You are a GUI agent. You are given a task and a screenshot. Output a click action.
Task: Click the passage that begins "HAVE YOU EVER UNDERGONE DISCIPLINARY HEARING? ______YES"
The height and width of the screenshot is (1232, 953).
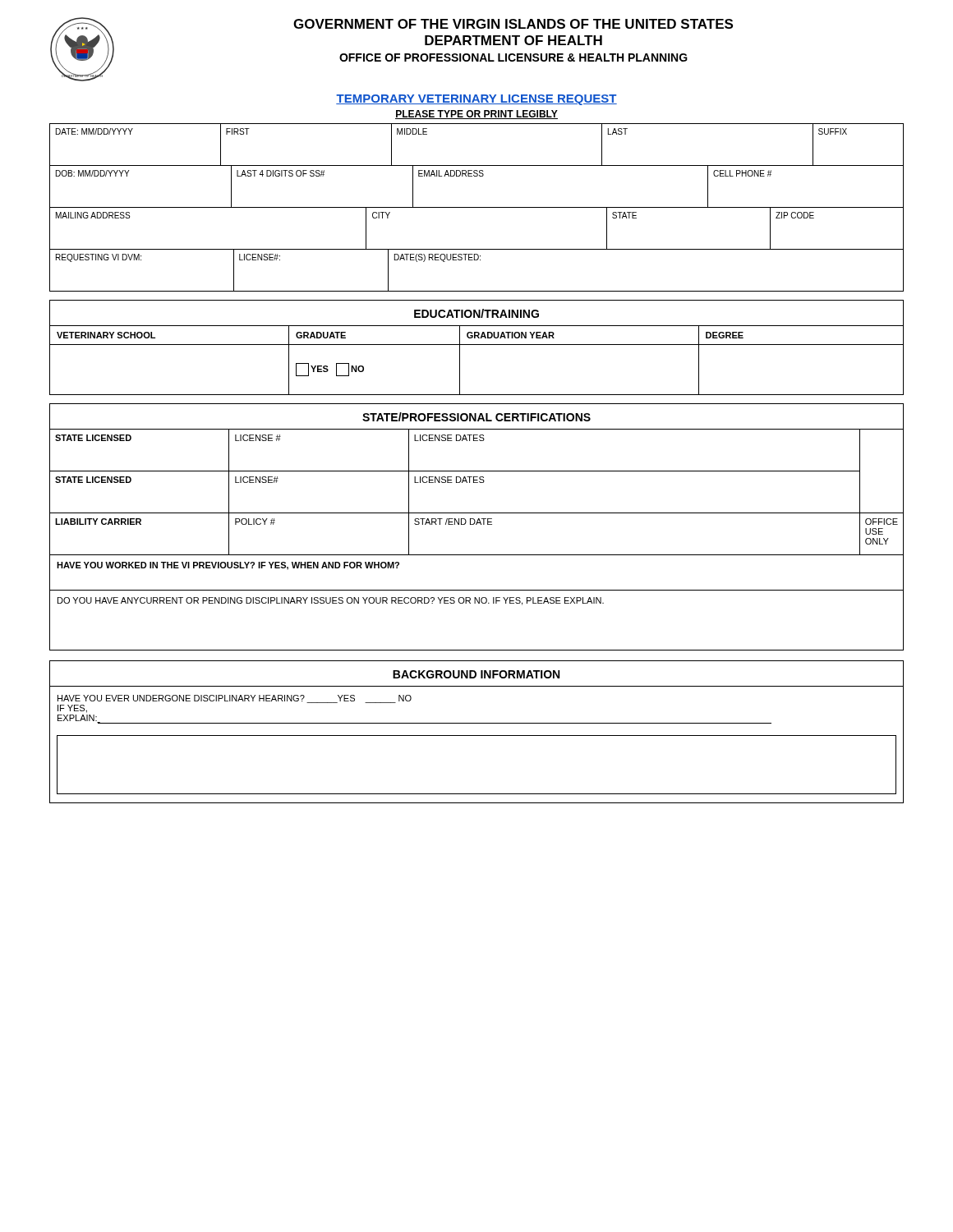(x=414, y=708)
